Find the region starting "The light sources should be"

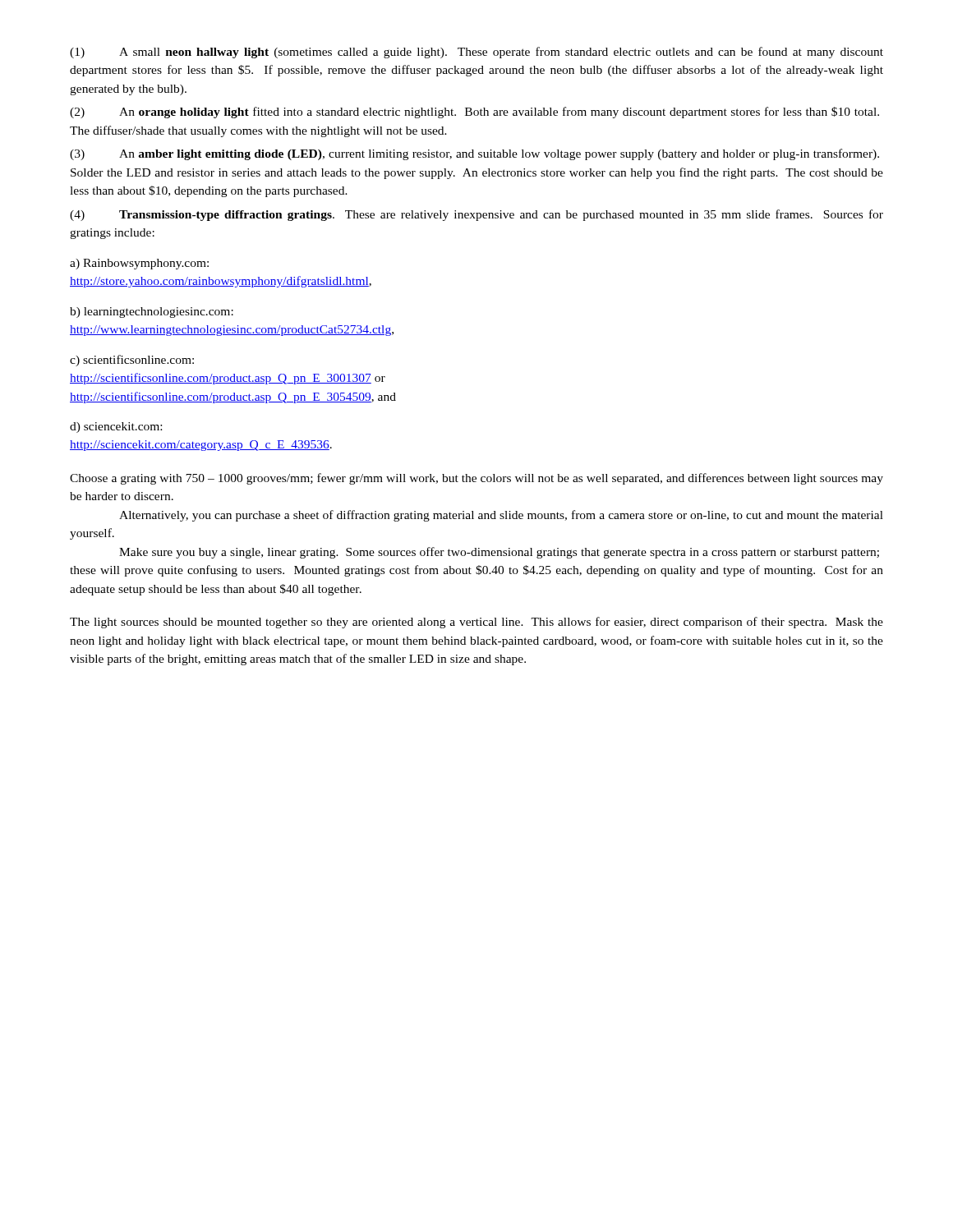point(476,641)
